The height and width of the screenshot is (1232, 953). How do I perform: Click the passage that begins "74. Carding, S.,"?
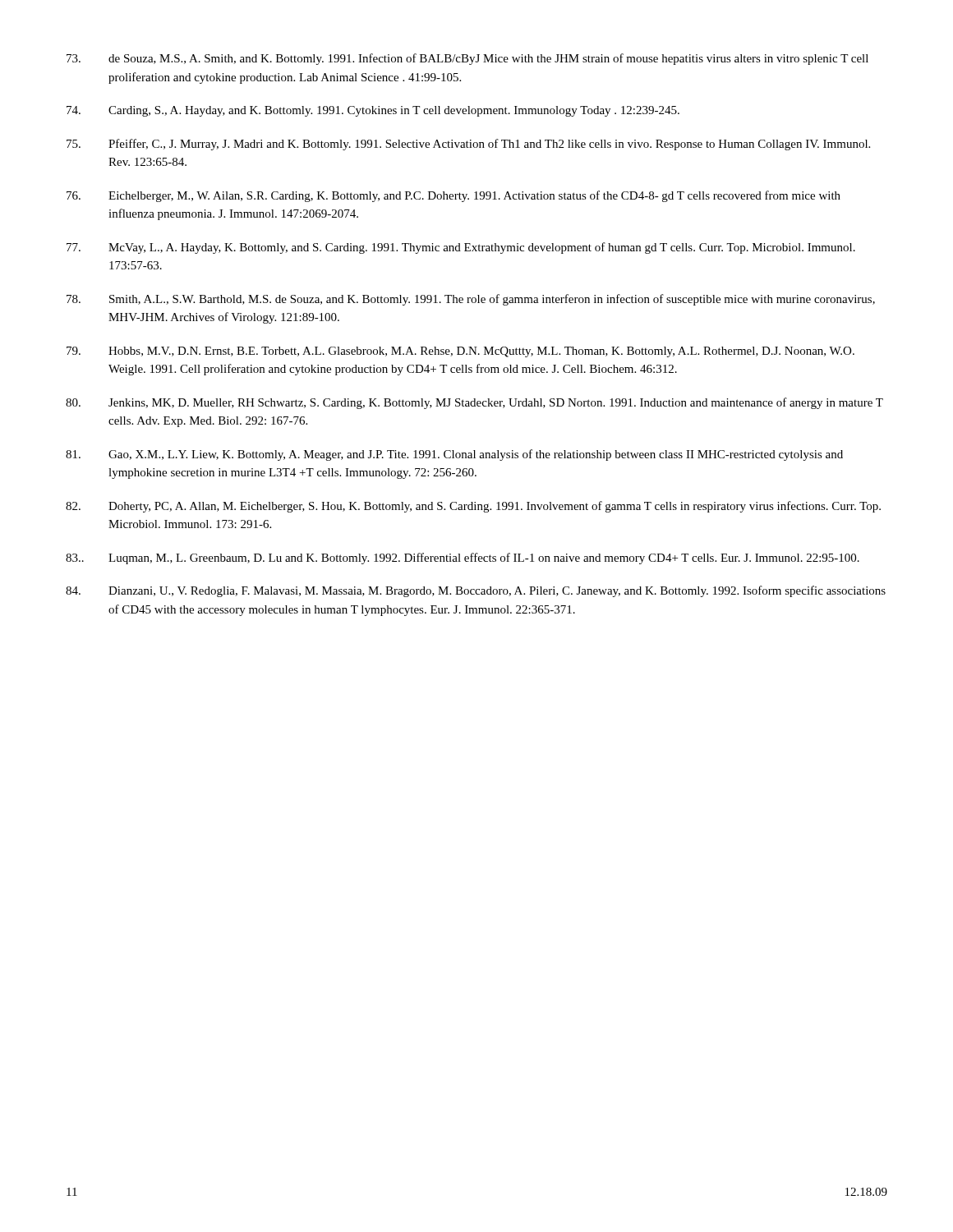tap(476, 110)
